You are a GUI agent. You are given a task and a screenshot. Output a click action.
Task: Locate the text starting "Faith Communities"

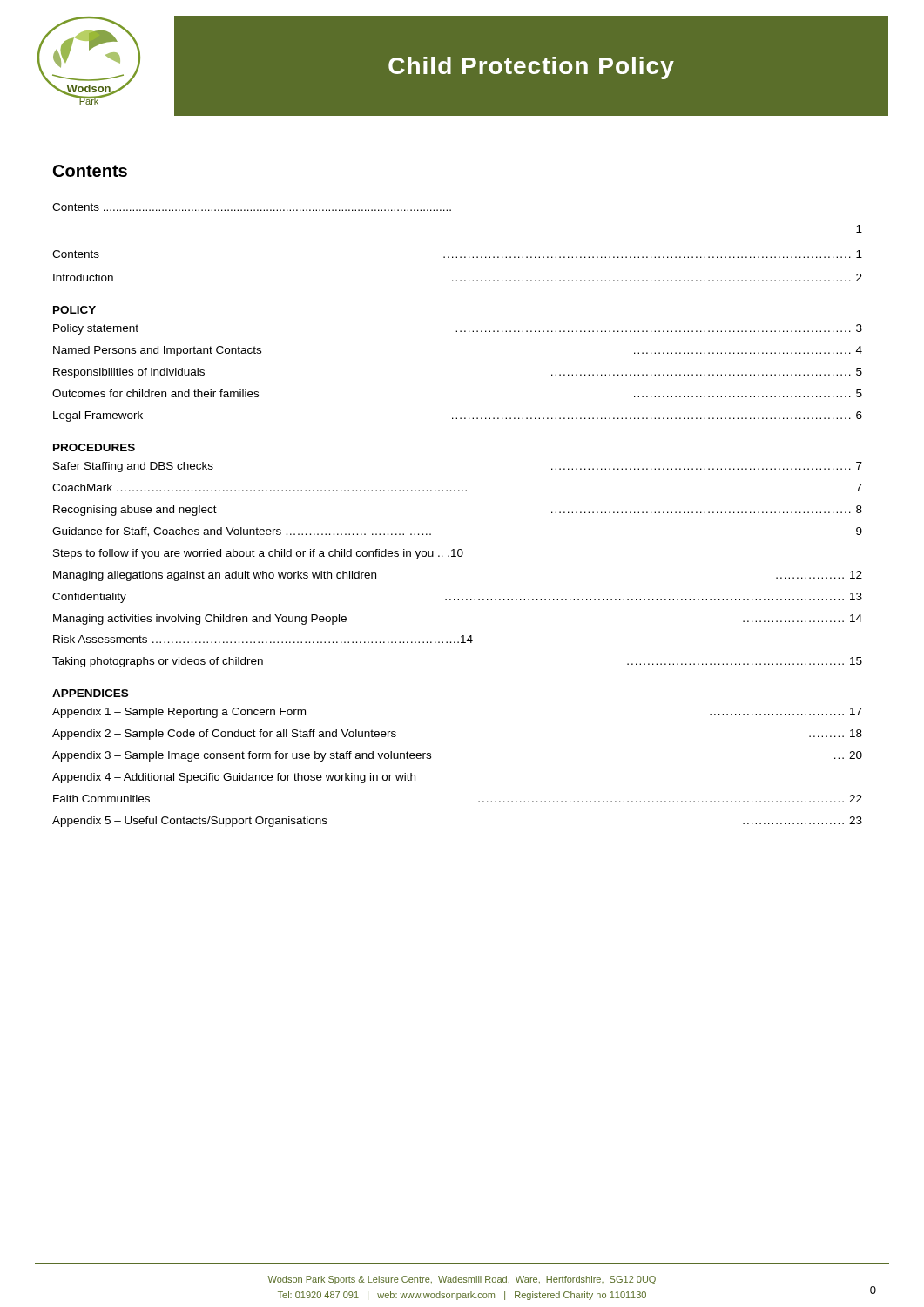pyautogui.click(x=101, y=799)
